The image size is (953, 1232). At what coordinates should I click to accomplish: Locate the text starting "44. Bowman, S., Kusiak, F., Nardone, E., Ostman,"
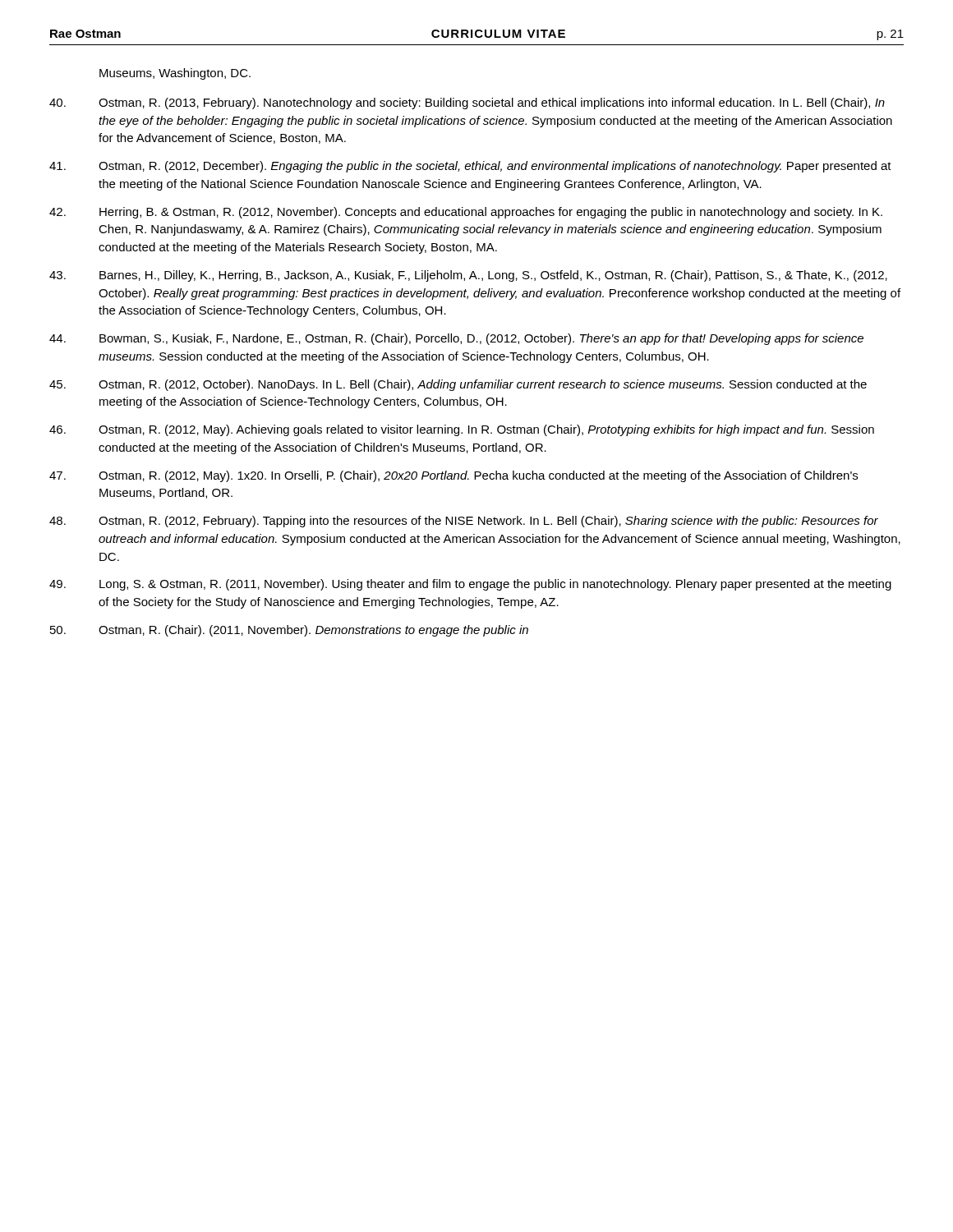[x=476, y=347]
